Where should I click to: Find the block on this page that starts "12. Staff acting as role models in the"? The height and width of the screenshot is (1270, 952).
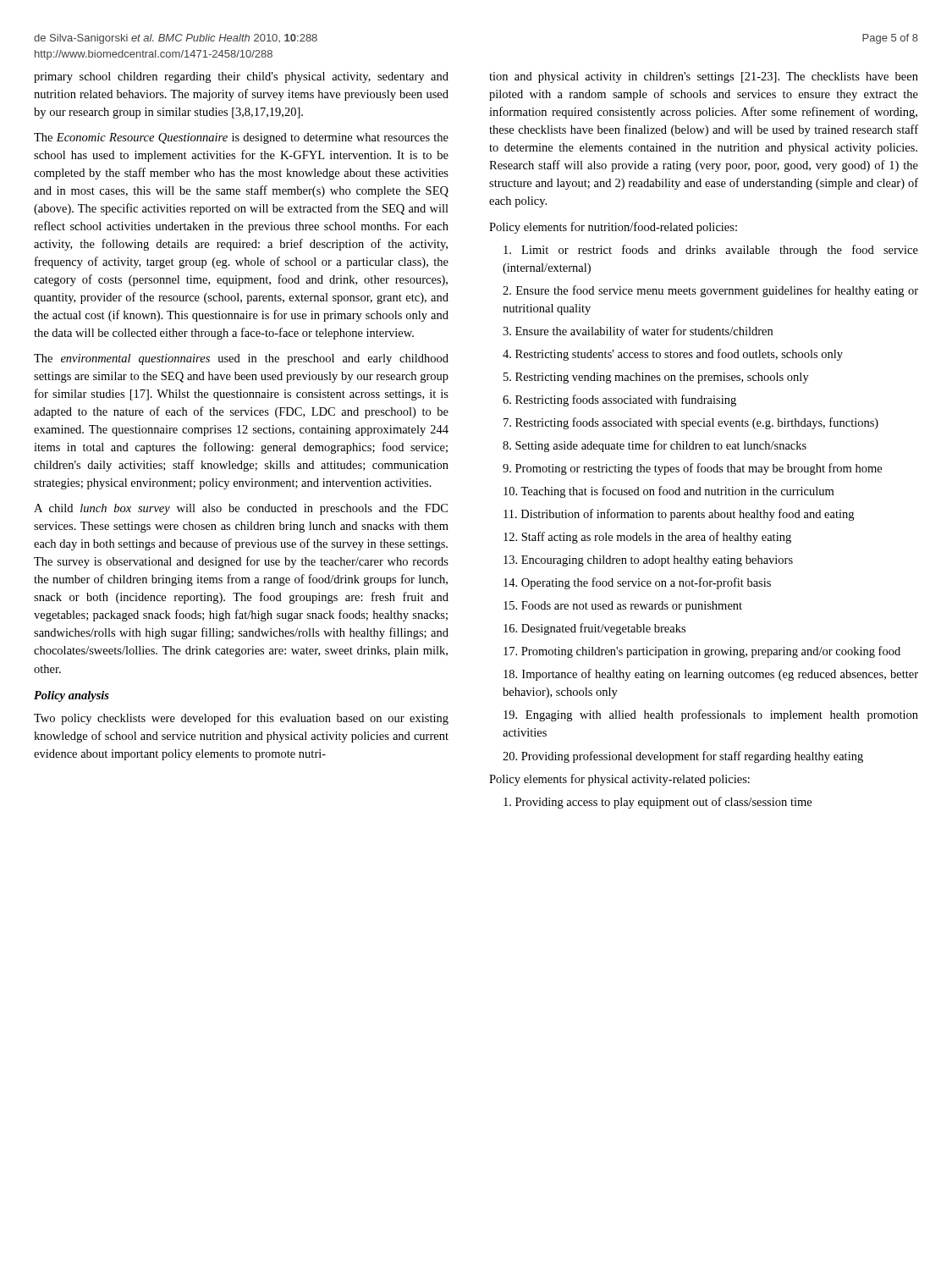coord(647,537)
